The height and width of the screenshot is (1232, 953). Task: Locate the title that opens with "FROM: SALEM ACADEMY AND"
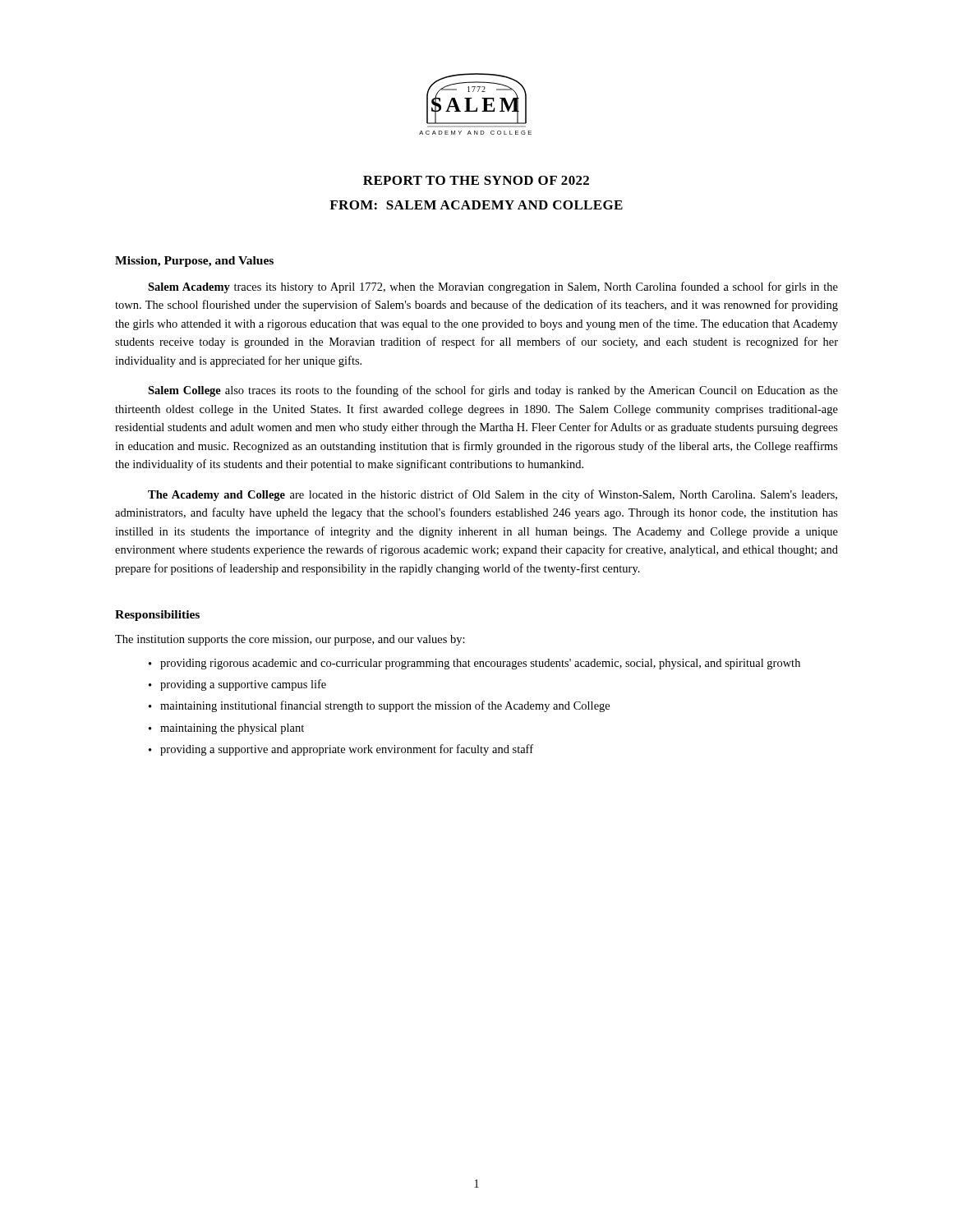coord(476,205)
